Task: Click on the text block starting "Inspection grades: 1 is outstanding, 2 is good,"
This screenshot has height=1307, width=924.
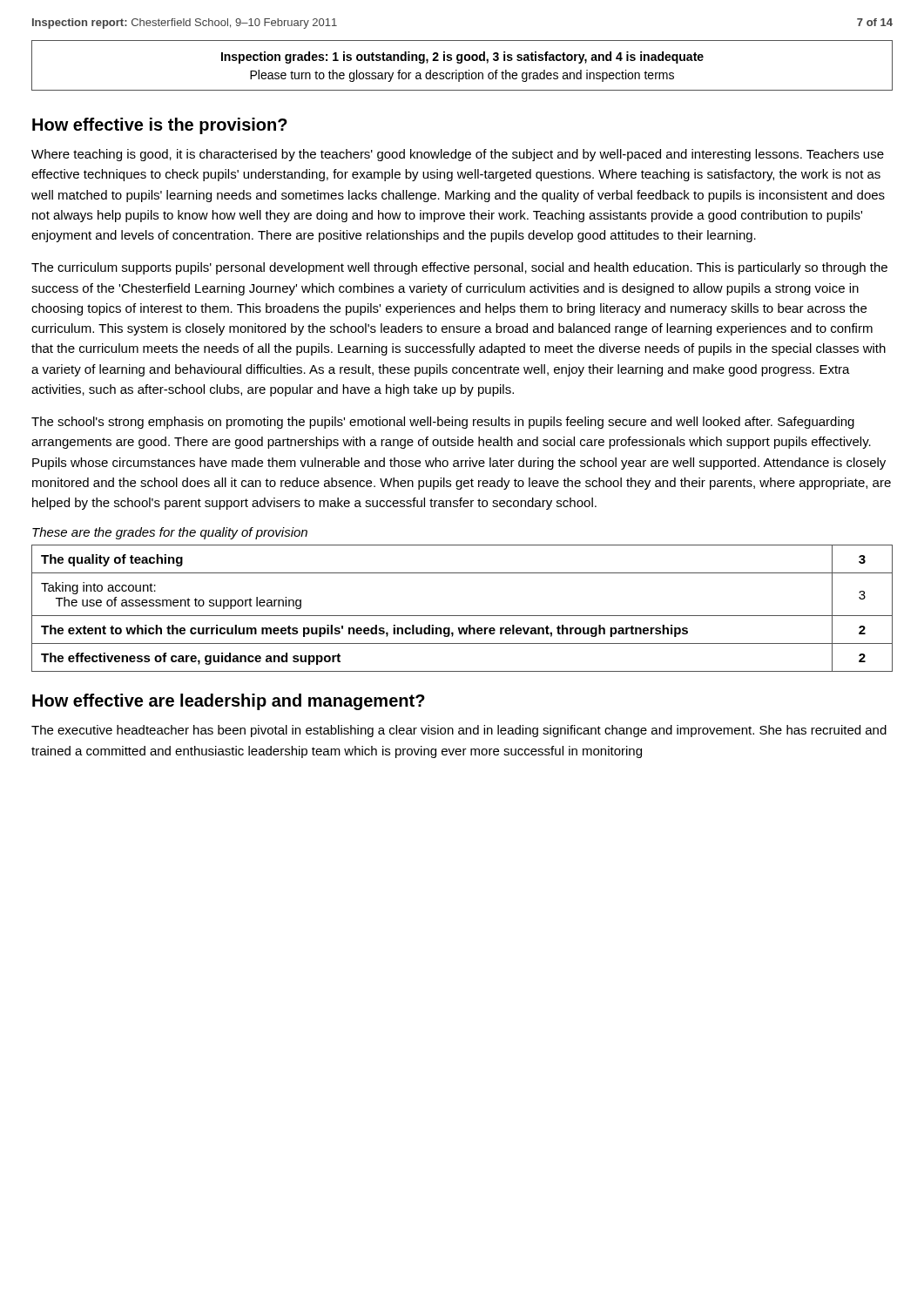Action: click(462, 66)
